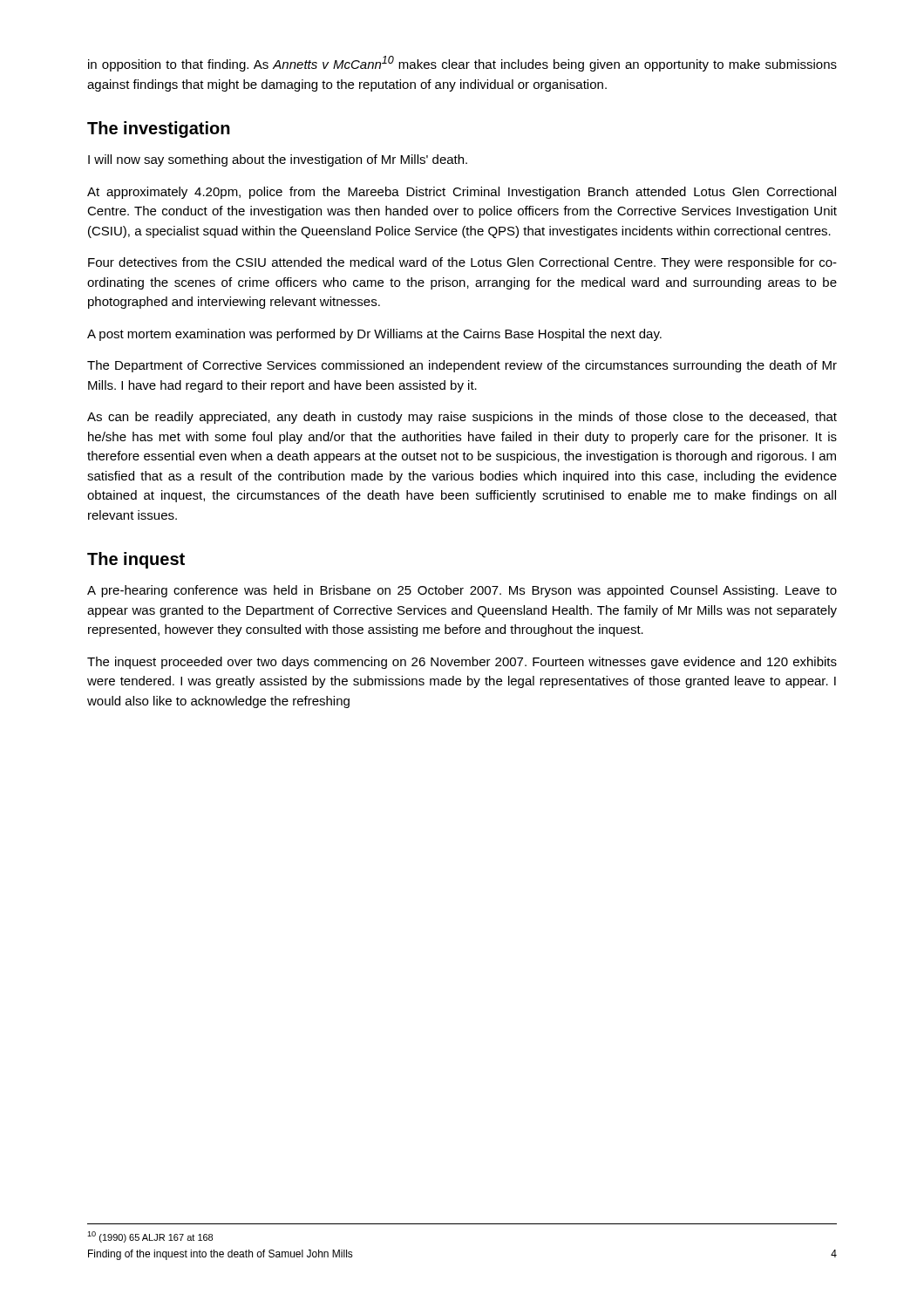Viewport: 924px width, 1308px height.
Task: Where is the passage that starts "The Department of Corrective Services"?
Action: coord(462,375)
